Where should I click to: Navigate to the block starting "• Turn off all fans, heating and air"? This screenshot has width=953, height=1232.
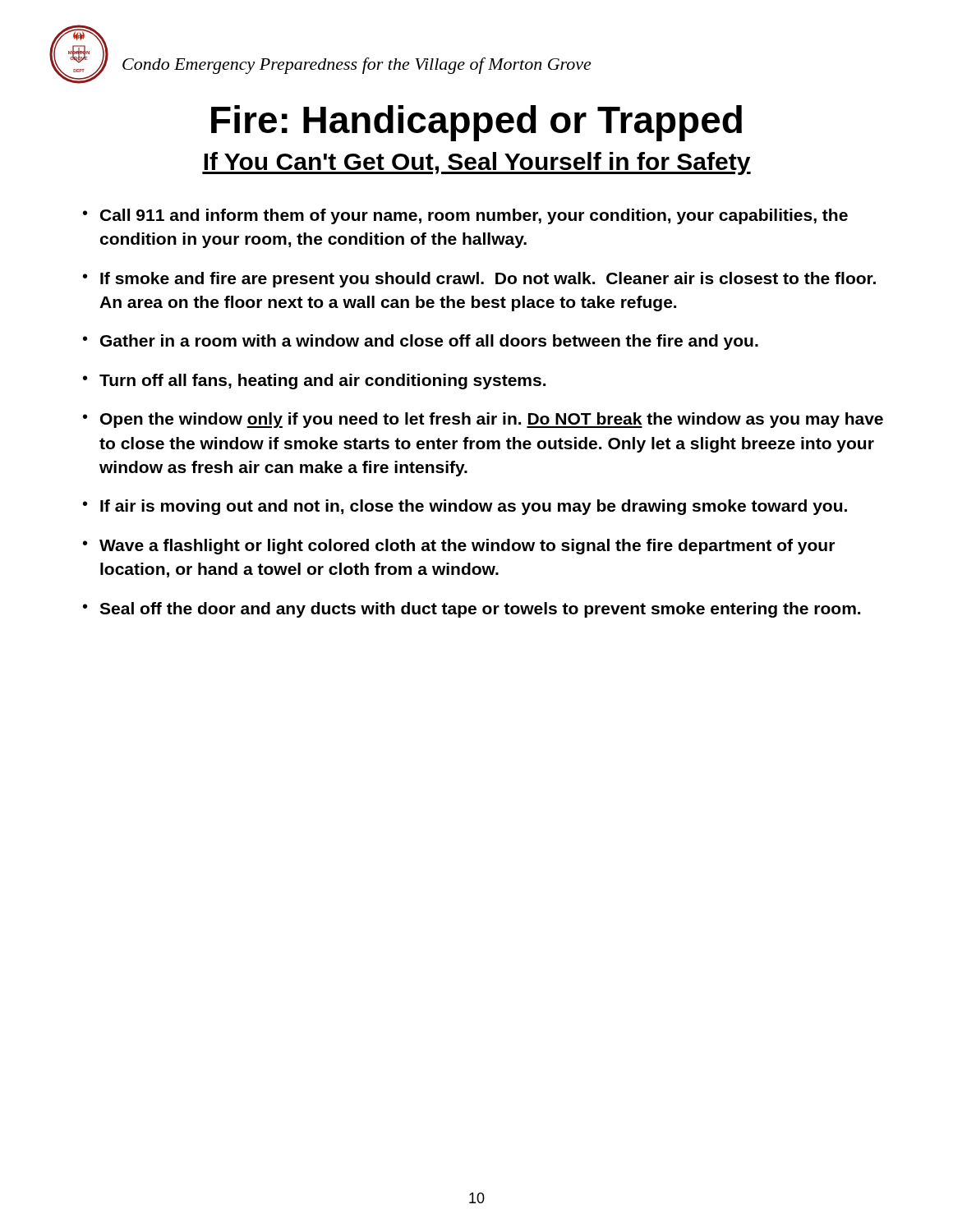[x=314, y=380]
